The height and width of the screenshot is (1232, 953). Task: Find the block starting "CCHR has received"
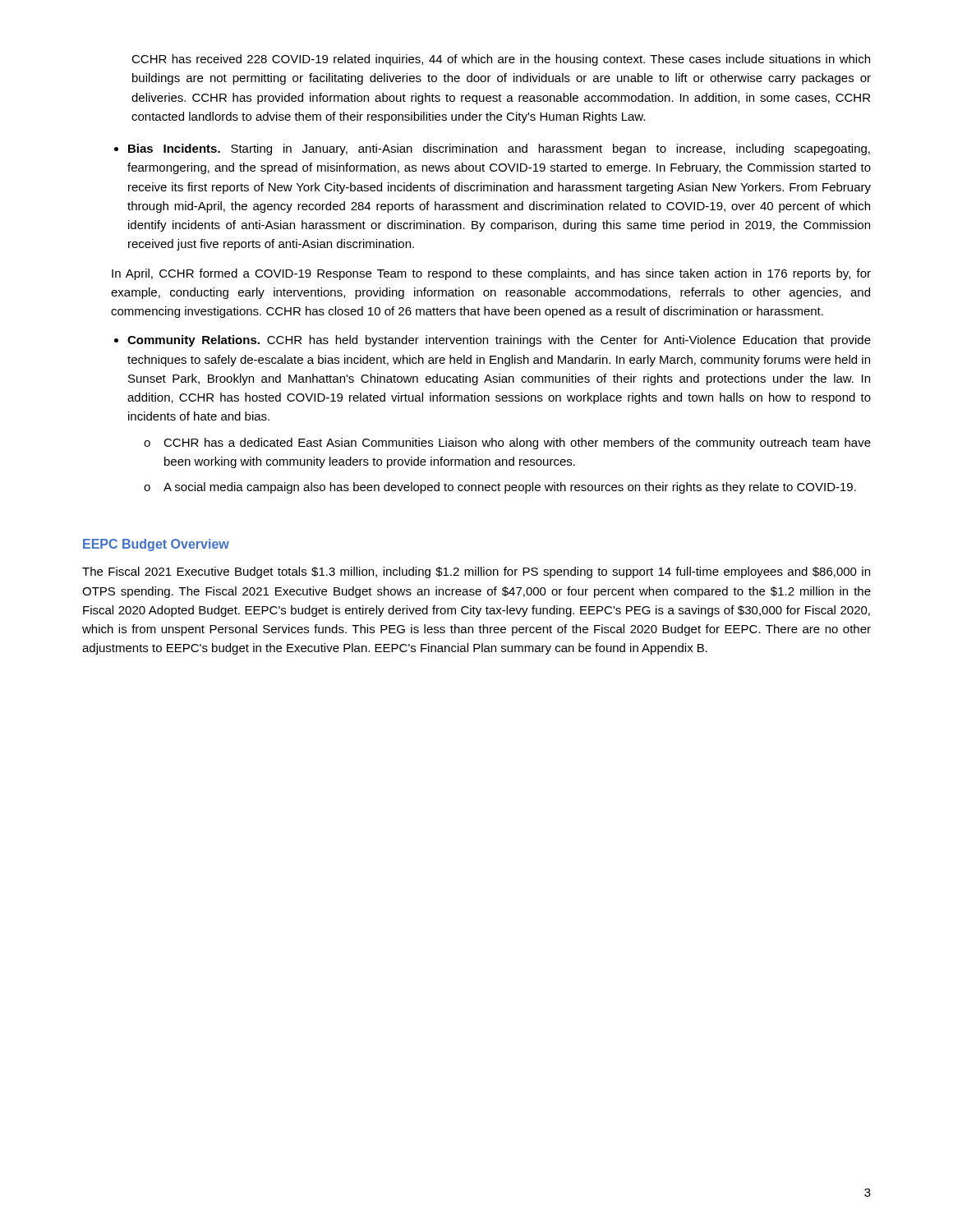[501, 87]
